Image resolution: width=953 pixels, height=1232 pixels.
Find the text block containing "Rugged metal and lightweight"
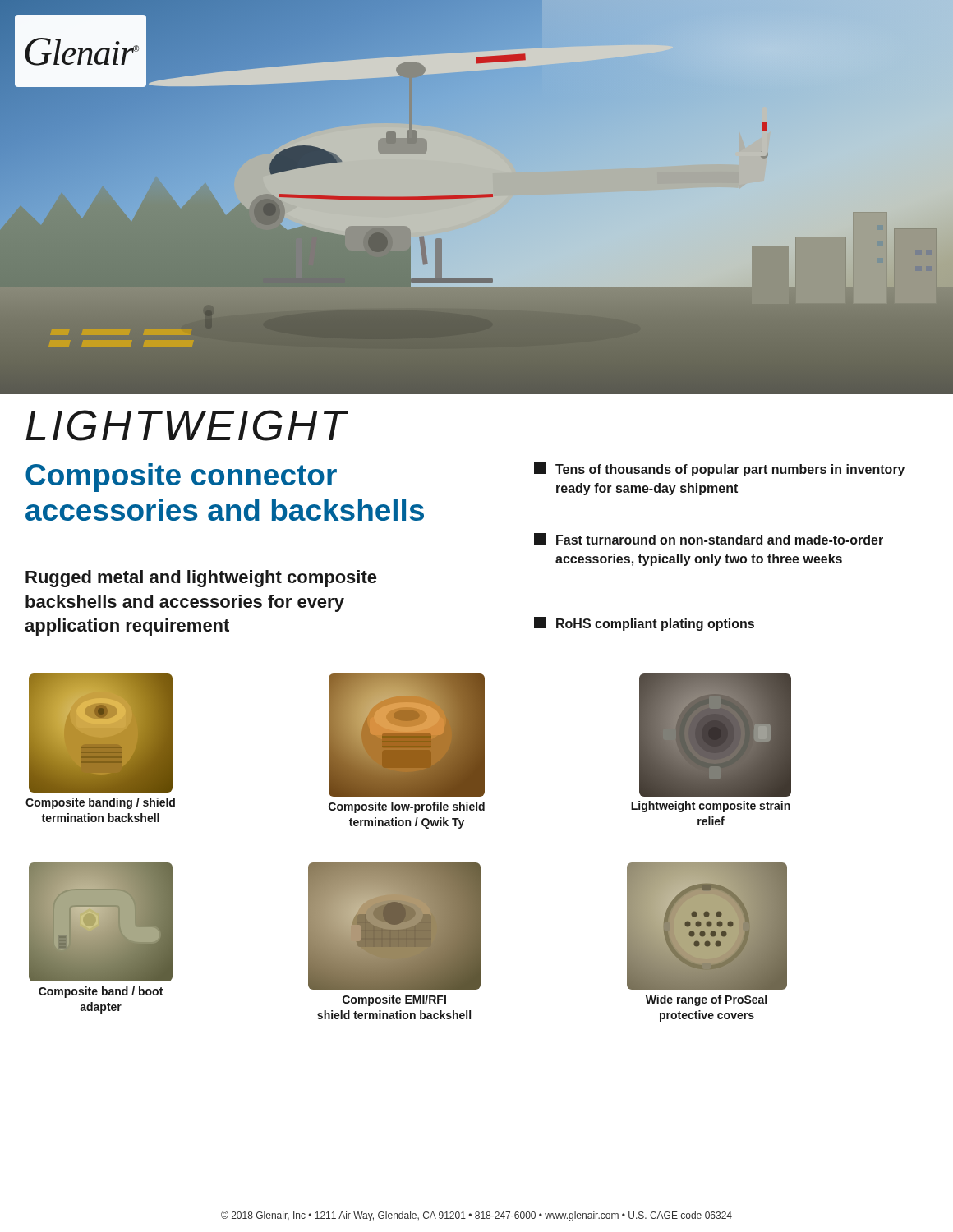pyautogui.click(x=201, y=601)
